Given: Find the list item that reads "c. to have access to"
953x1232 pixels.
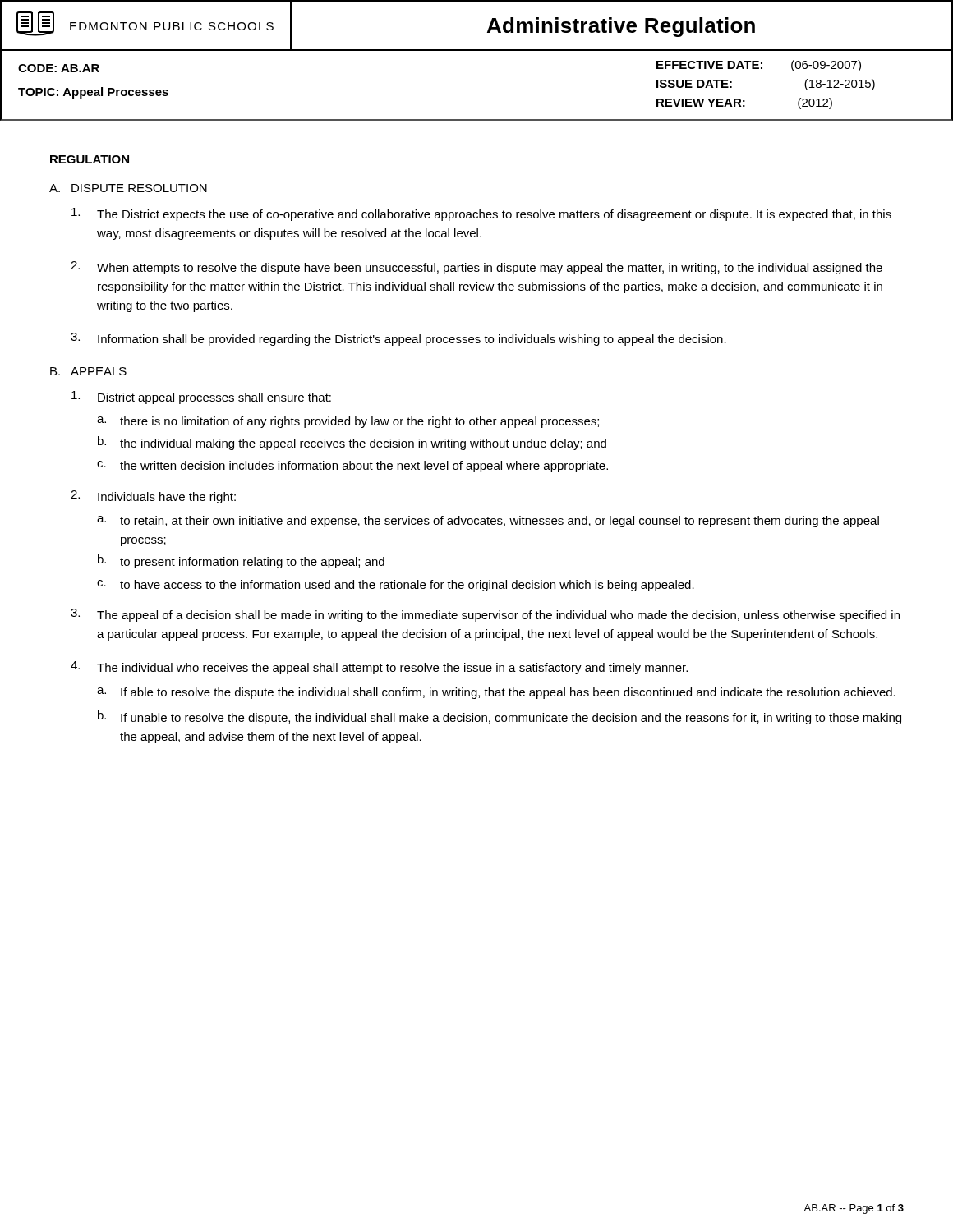Looking at the screenshot, I should 500,584.
